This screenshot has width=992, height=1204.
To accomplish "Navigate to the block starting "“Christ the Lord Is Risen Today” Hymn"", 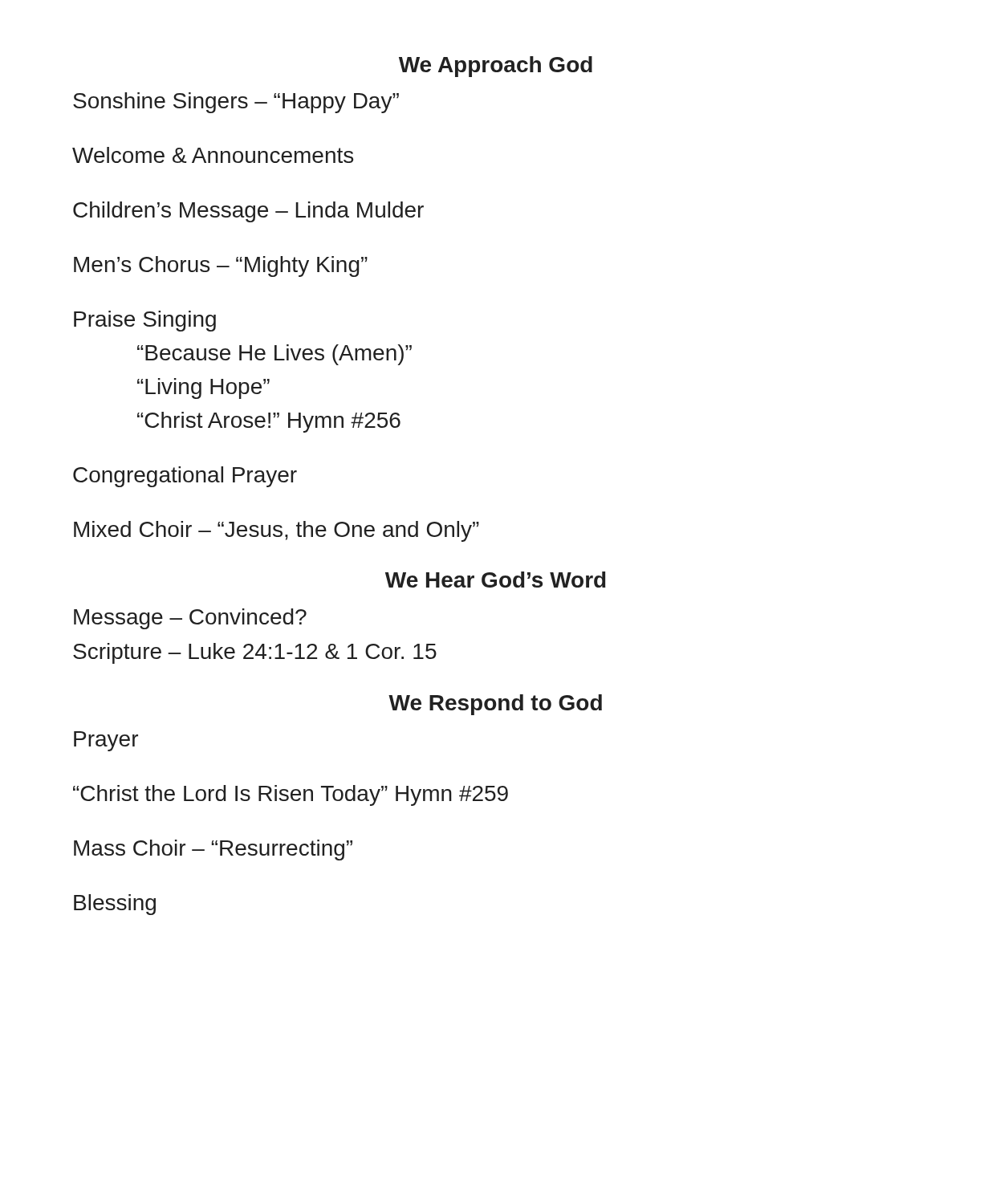I will 291,793.
